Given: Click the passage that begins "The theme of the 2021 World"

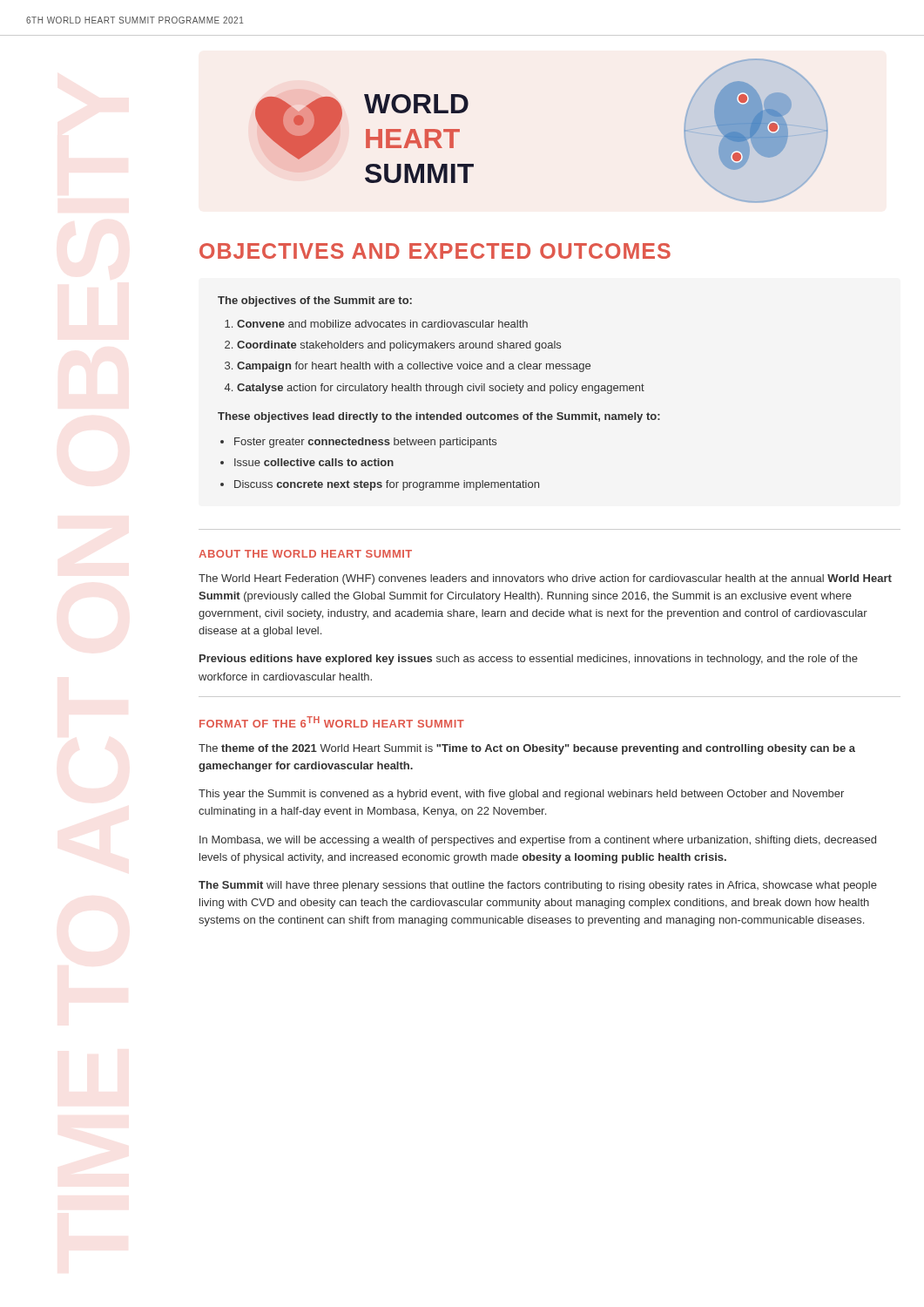Looking at the screenshot, I should pyautogui.click(x=527, y=757).
